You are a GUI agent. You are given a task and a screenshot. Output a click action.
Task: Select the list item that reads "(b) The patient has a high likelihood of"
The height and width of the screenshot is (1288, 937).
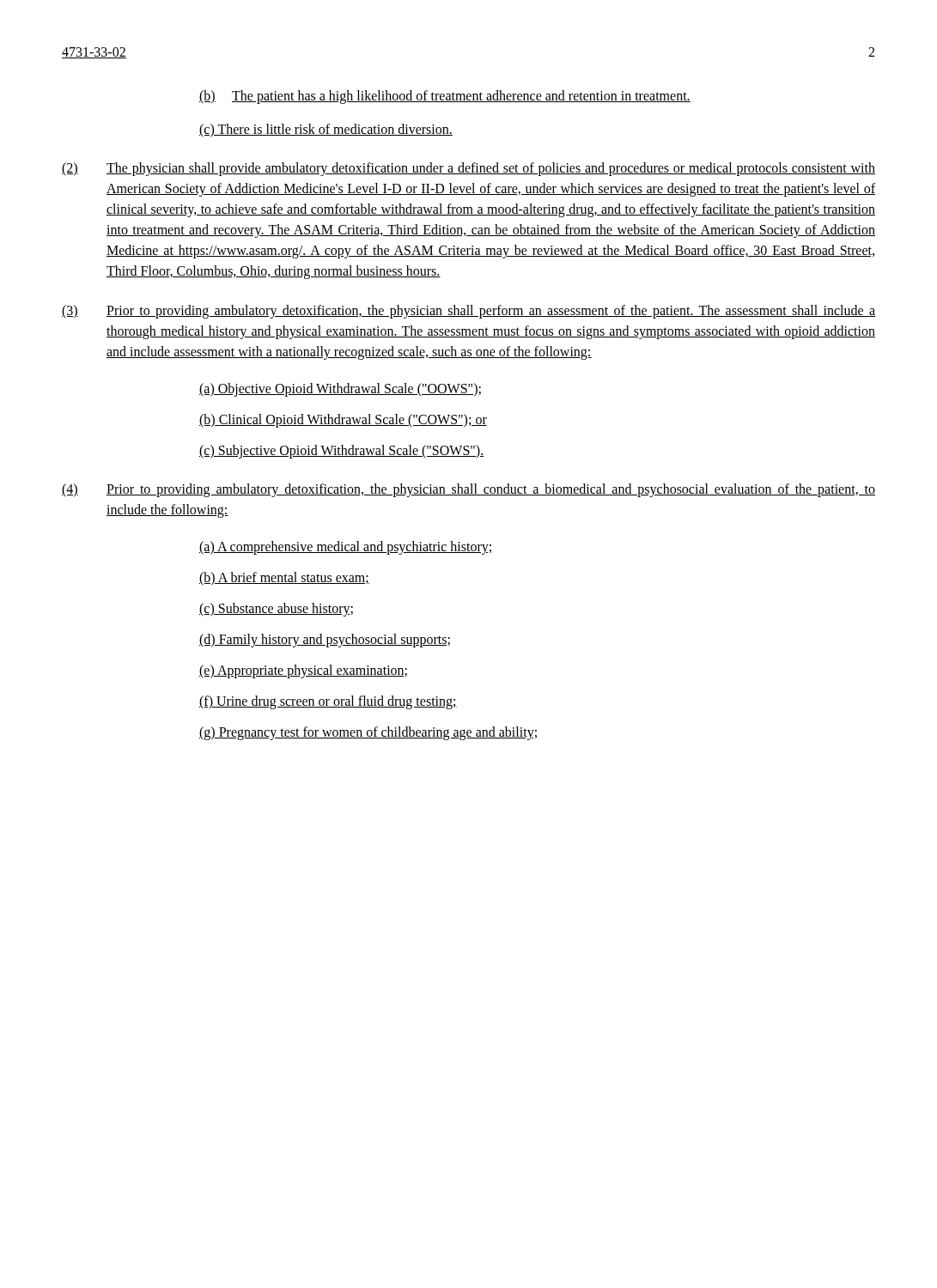[537, 96]
